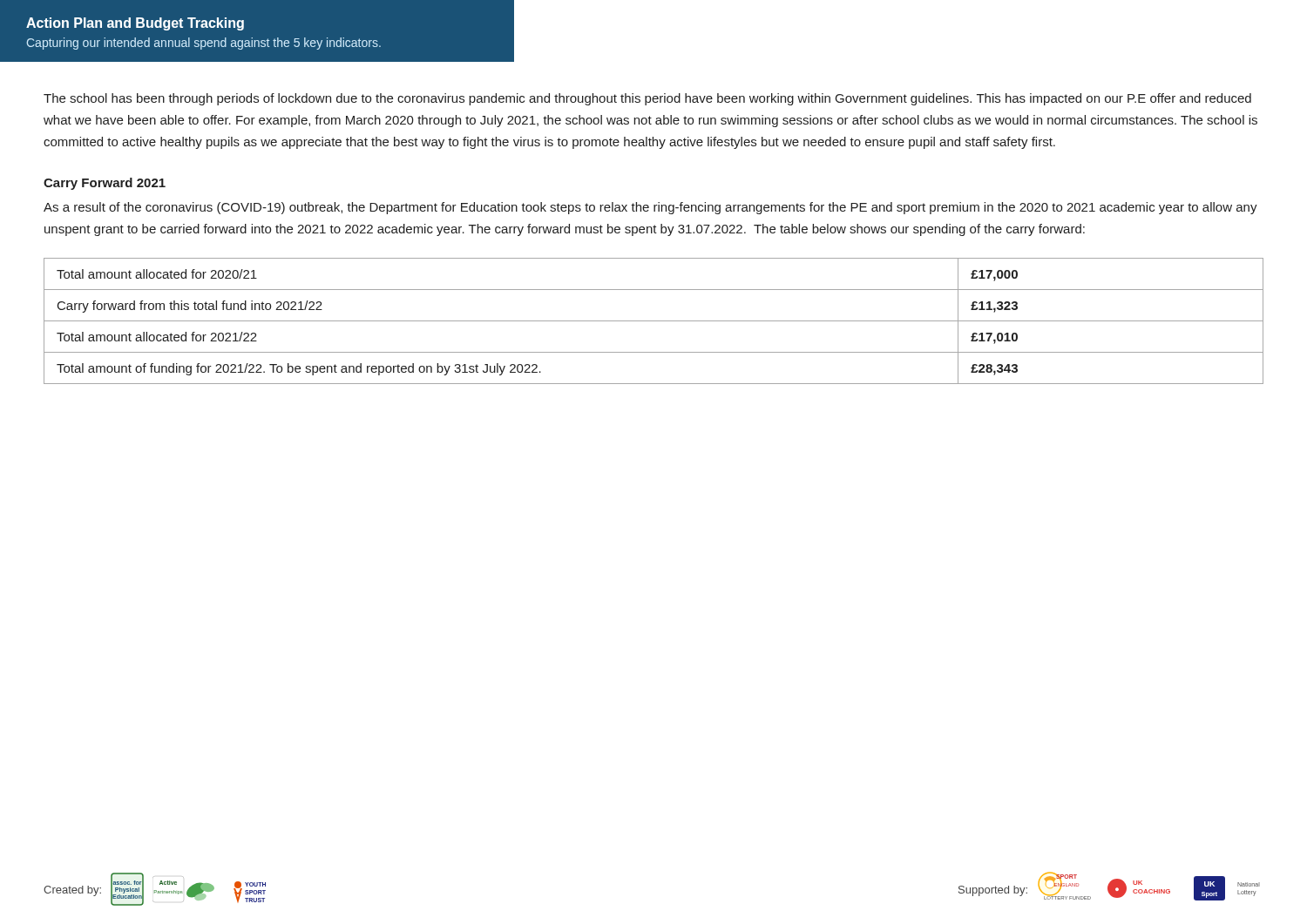Find a table
The image size is (1307, 924).
pyautogui.click(x=654, y=321)
